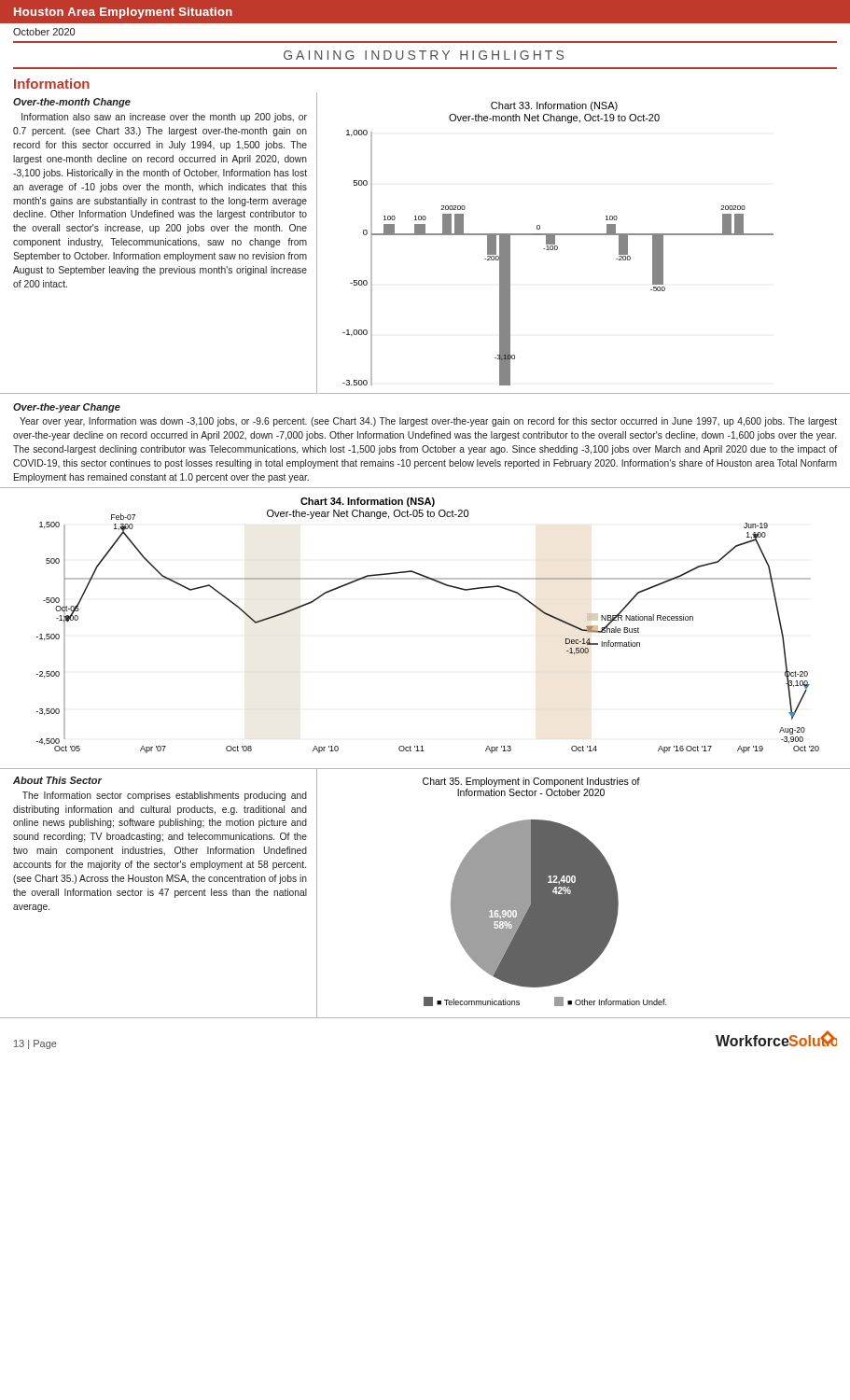850x1400 pixels.
Task: Point to the block beginning "Information also saw an"
Action: pos(160,201)
